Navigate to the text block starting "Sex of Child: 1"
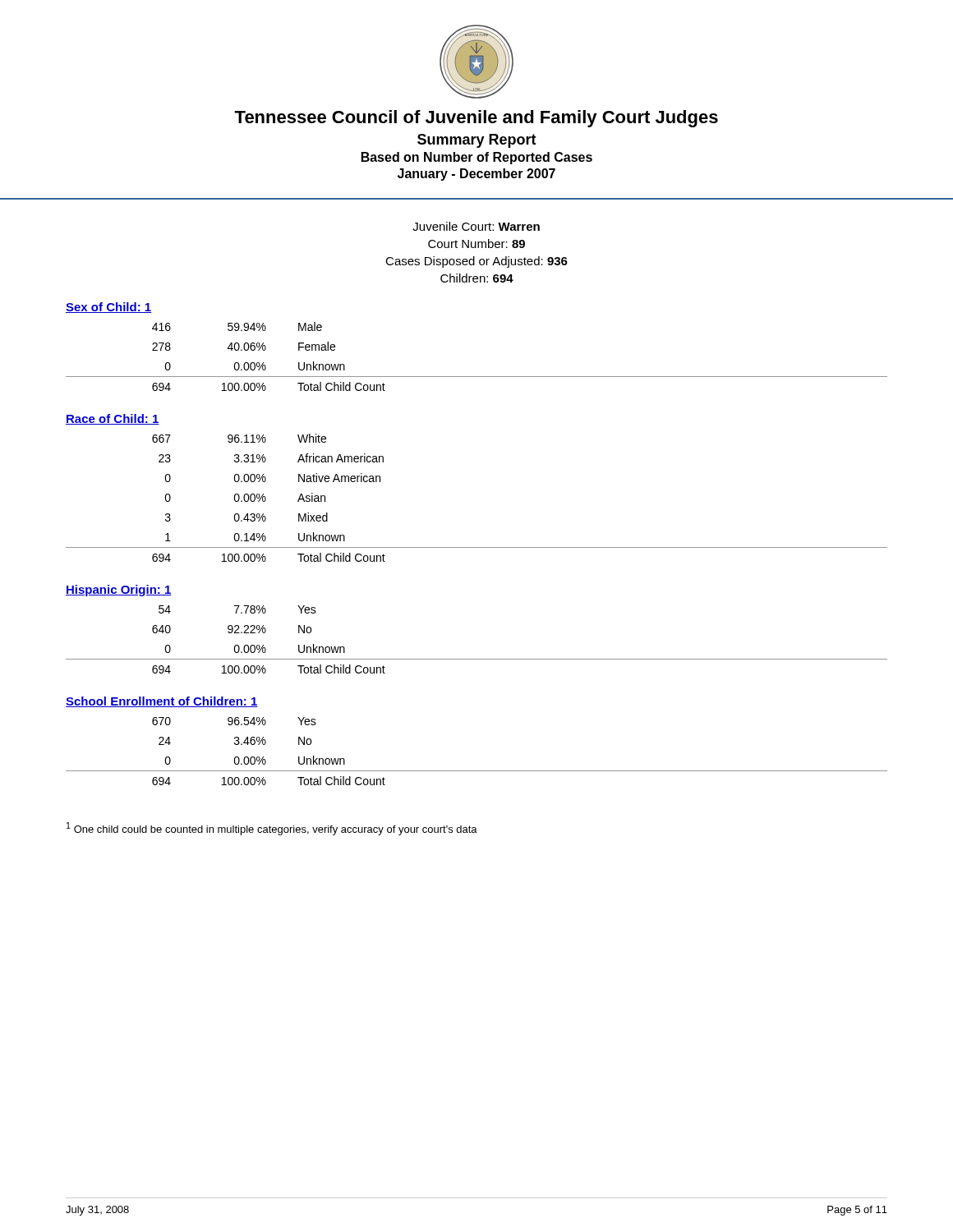953x1232 pixels. [x=108, y=308]
